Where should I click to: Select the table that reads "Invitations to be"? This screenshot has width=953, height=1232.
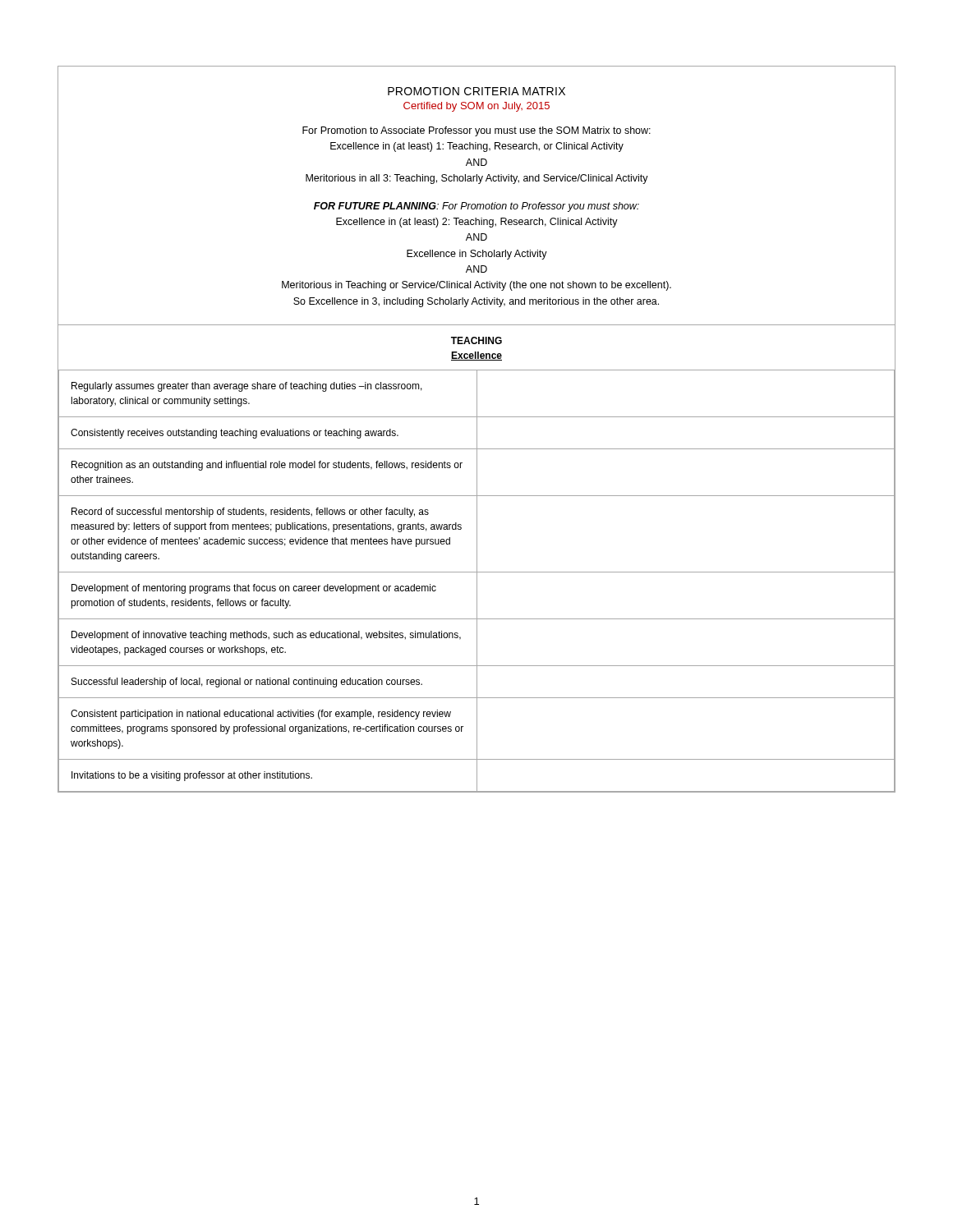(476, 559)
